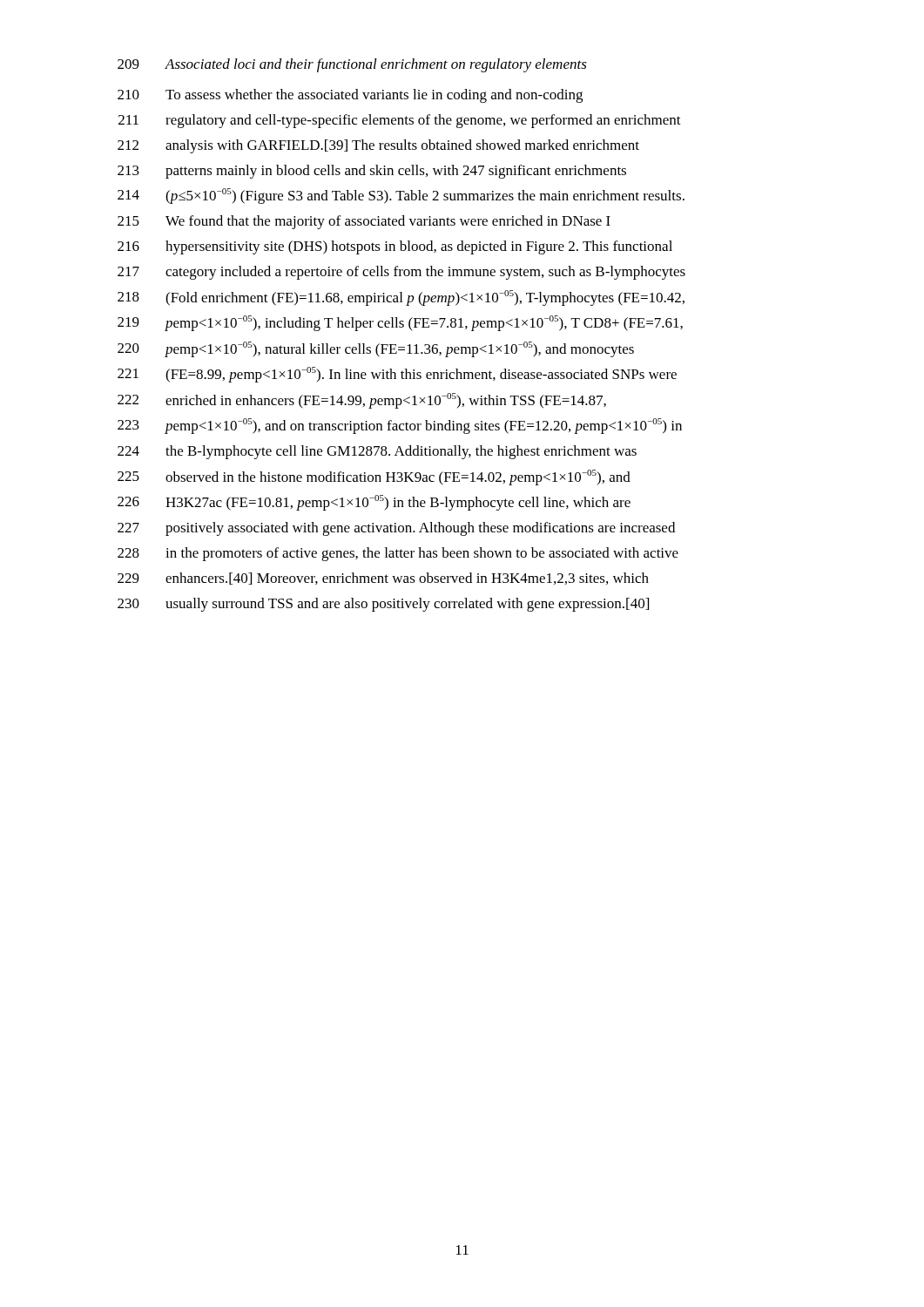Find the text block containing "210 To assess whether"

coord(466,350)
